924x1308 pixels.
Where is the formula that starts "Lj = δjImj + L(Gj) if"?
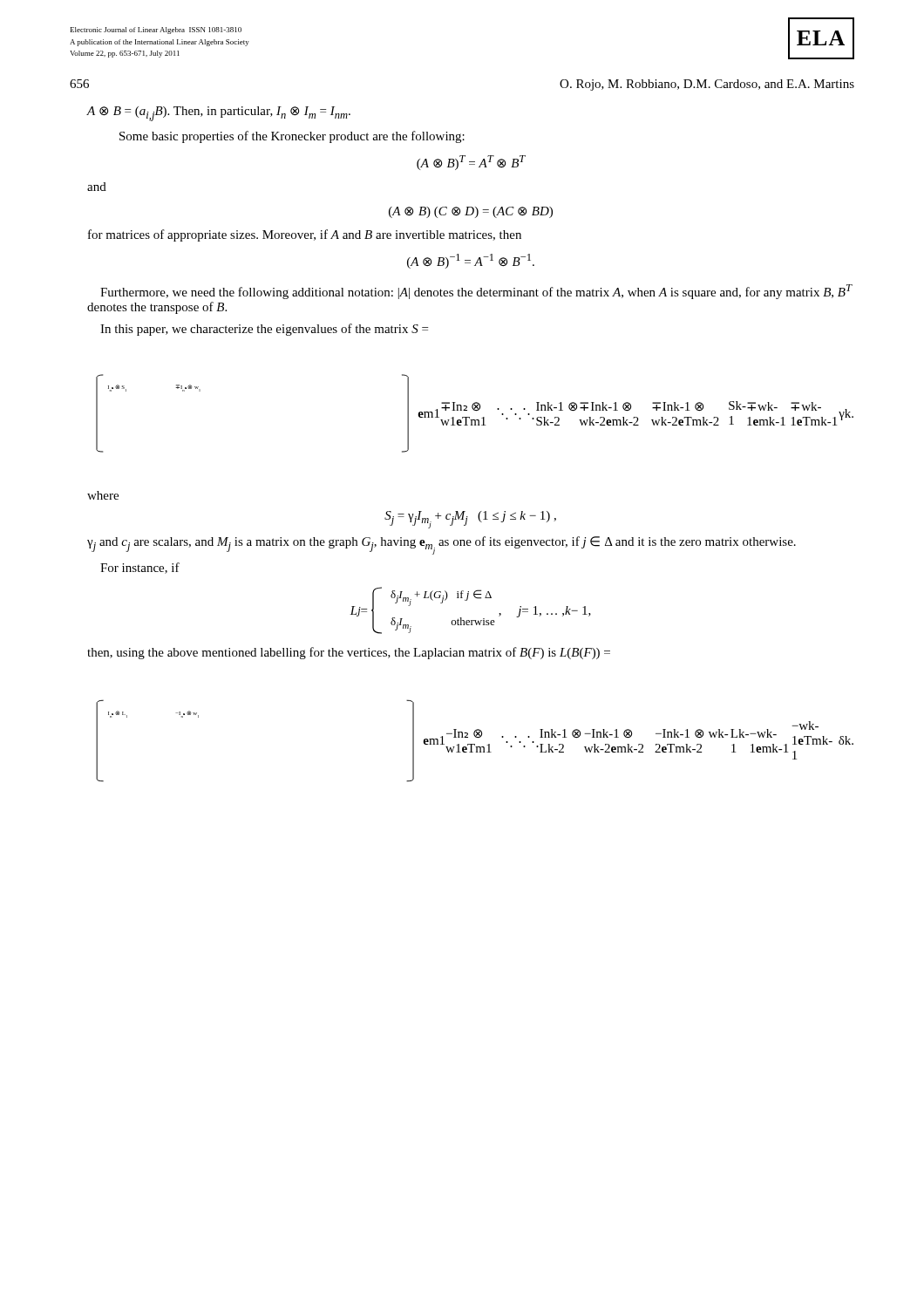[x=471, y=610]
